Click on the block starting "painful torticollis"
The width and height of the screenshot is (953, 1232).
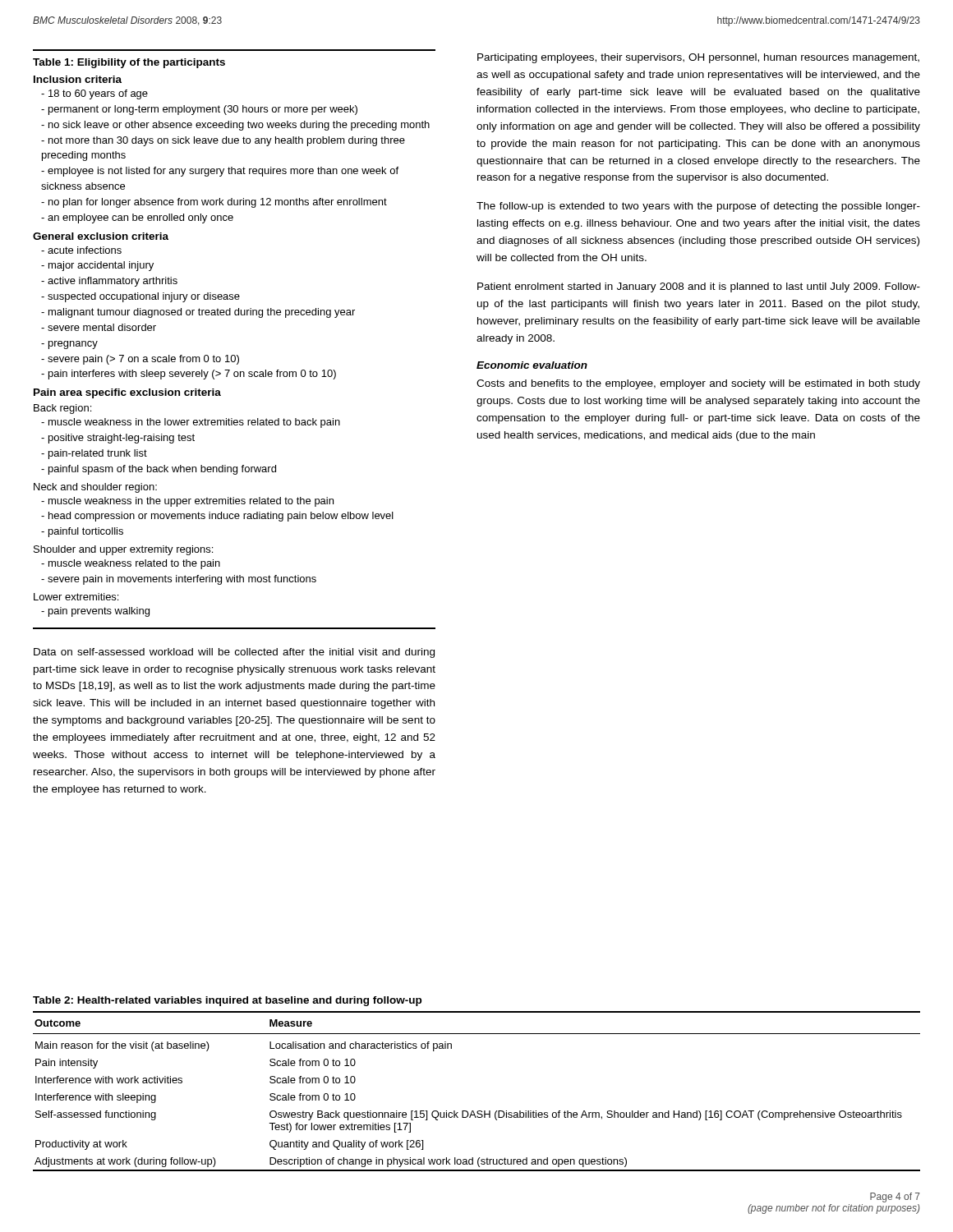click(82, 531)
